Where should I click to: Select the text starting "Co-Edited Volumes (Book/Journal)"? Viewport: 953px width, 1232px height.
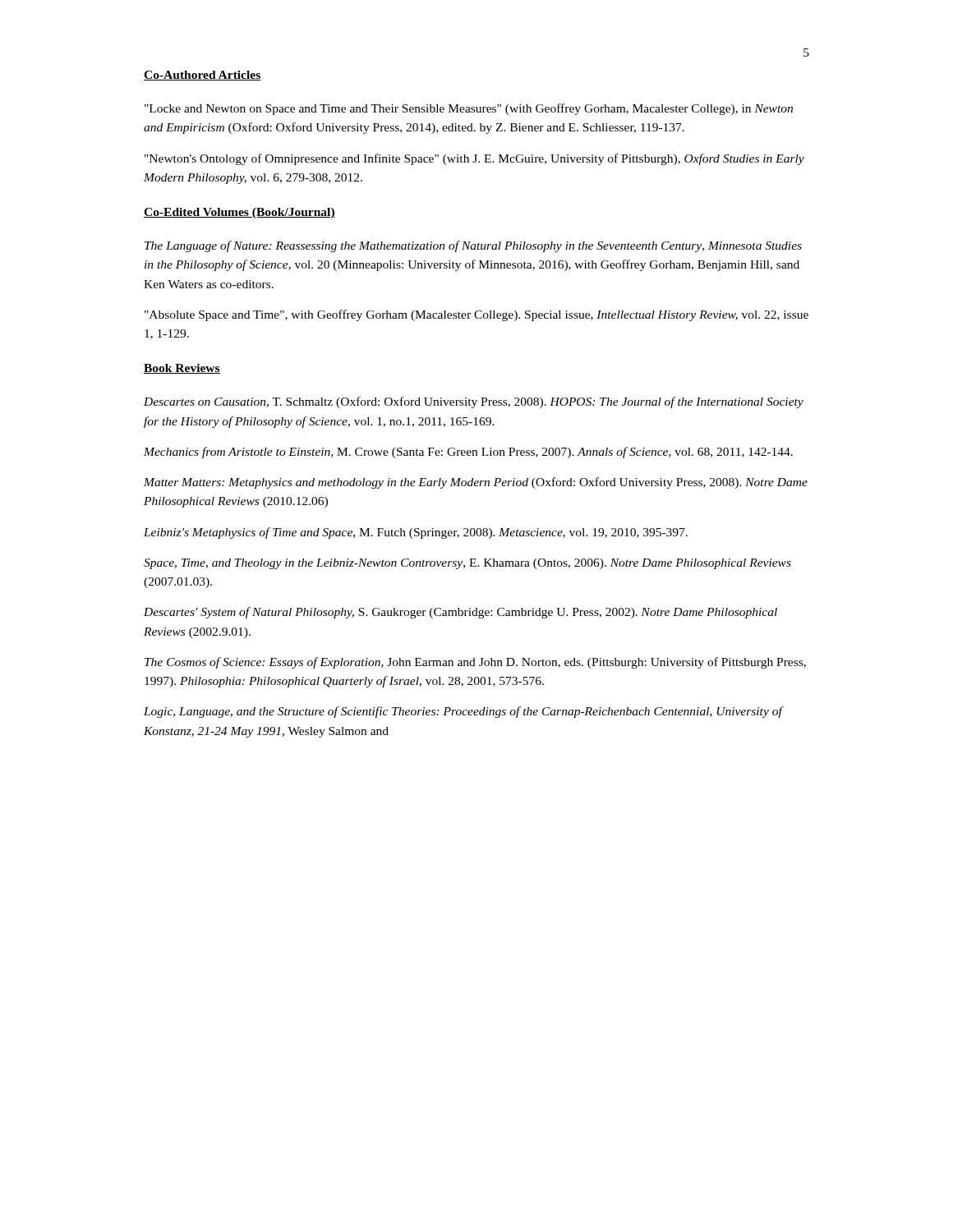coord(239,211)
